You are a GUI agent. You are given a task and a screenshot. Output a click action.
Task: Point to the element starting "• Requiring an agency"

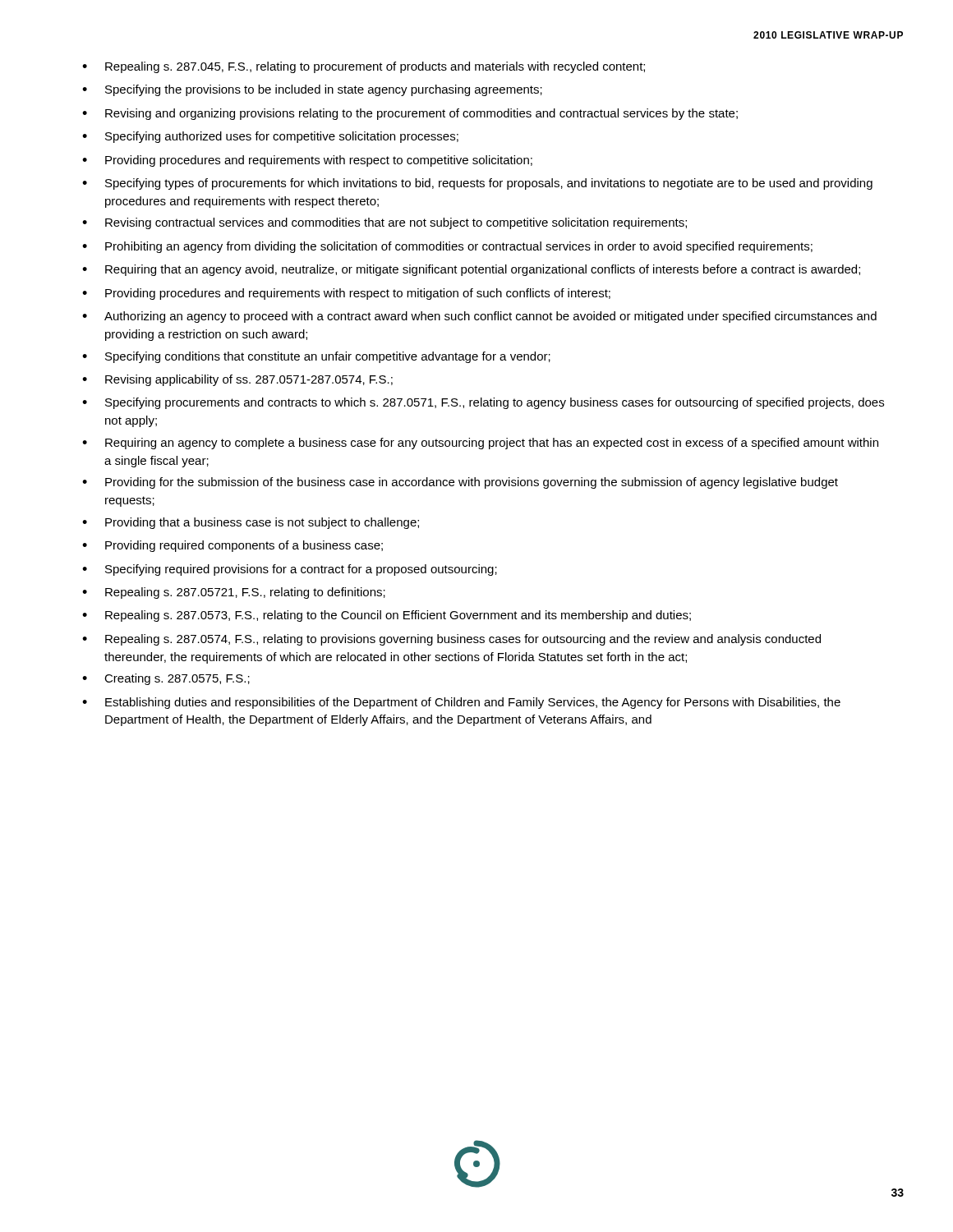click(485, 451)
